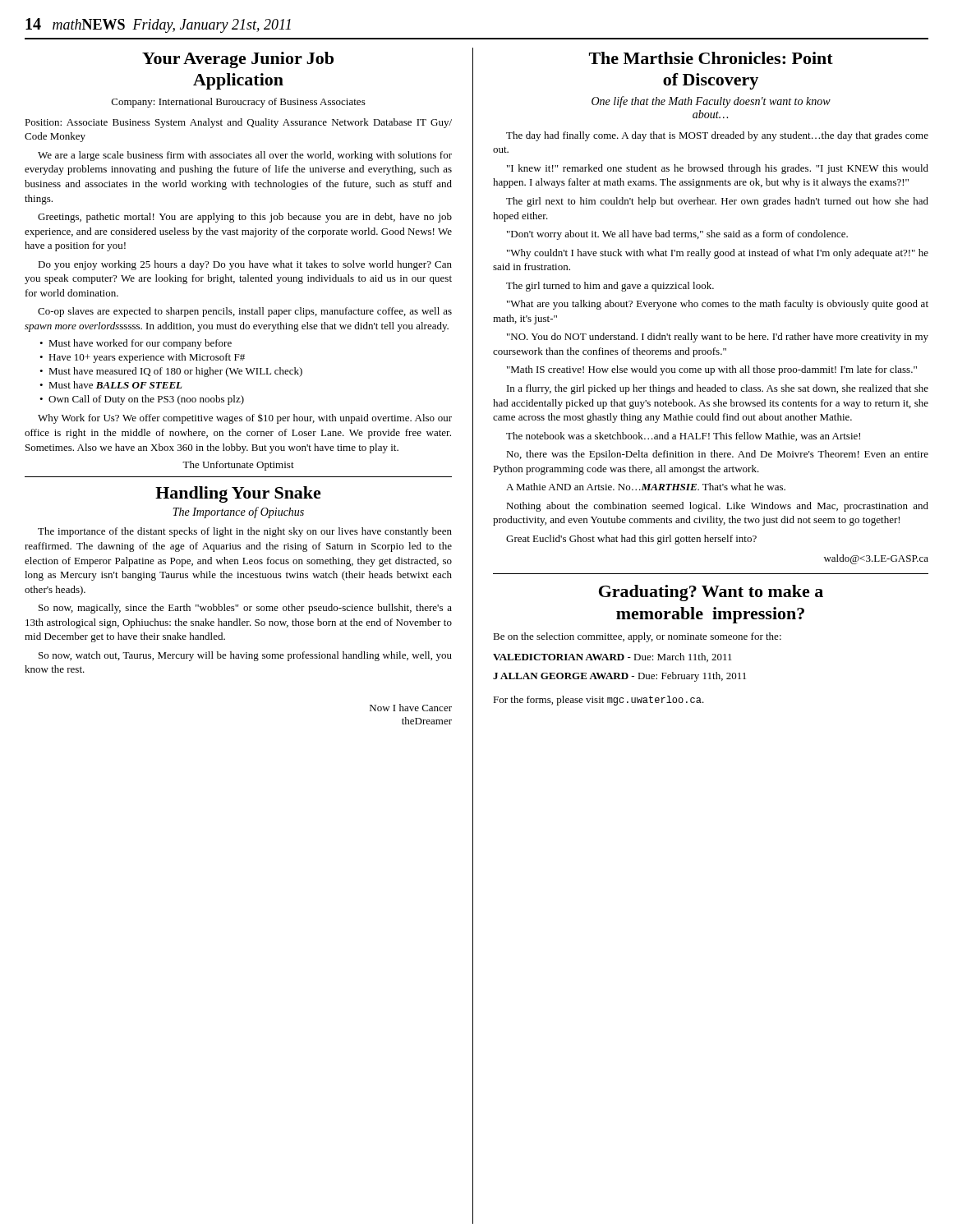Click on the region starting "Graduating? Want to make amemorable"
The image size is (953, 1232).
tap(711, 602)
